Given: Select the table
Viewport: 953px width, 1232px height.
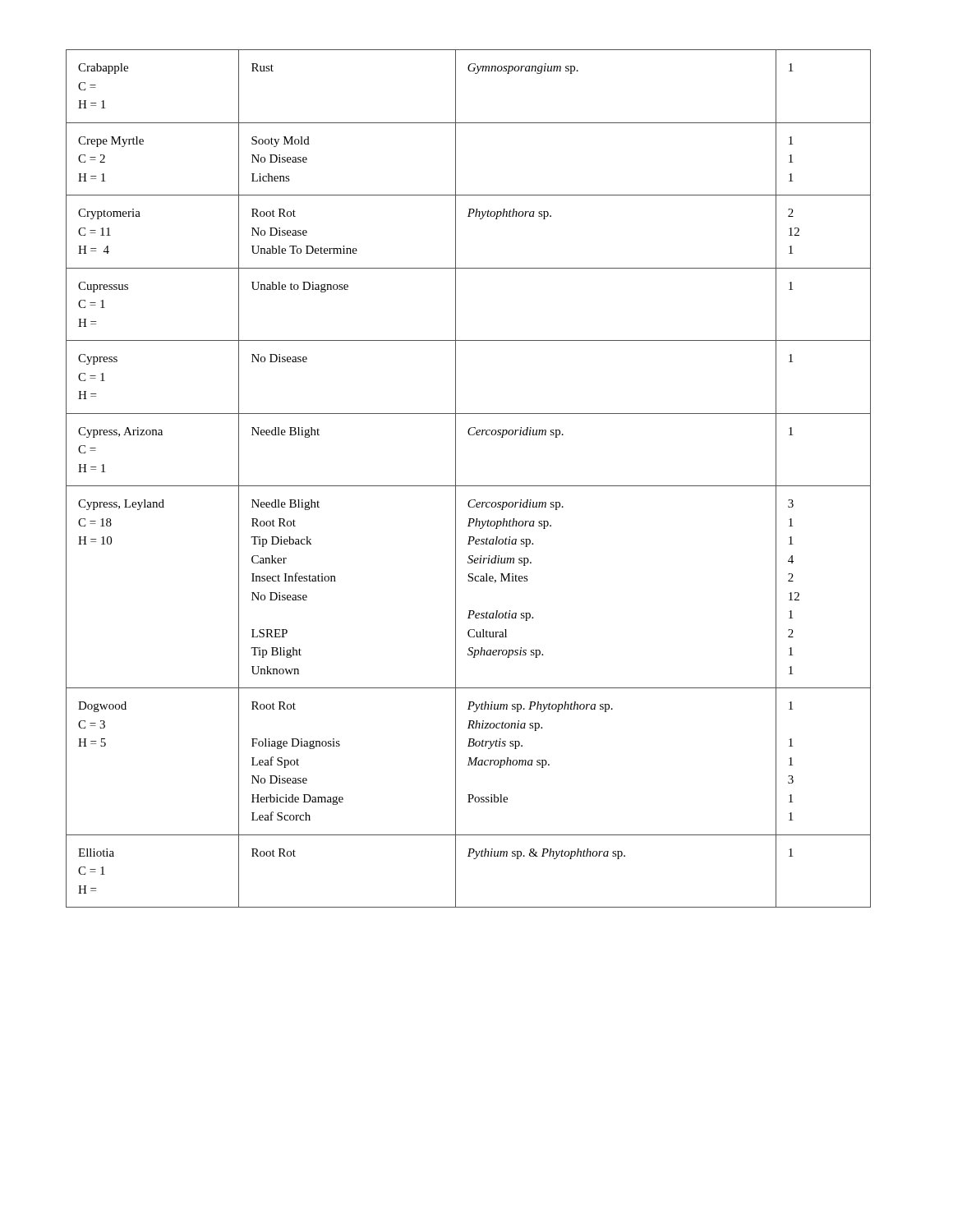Looking at the screenshot, I should [468, 478].
